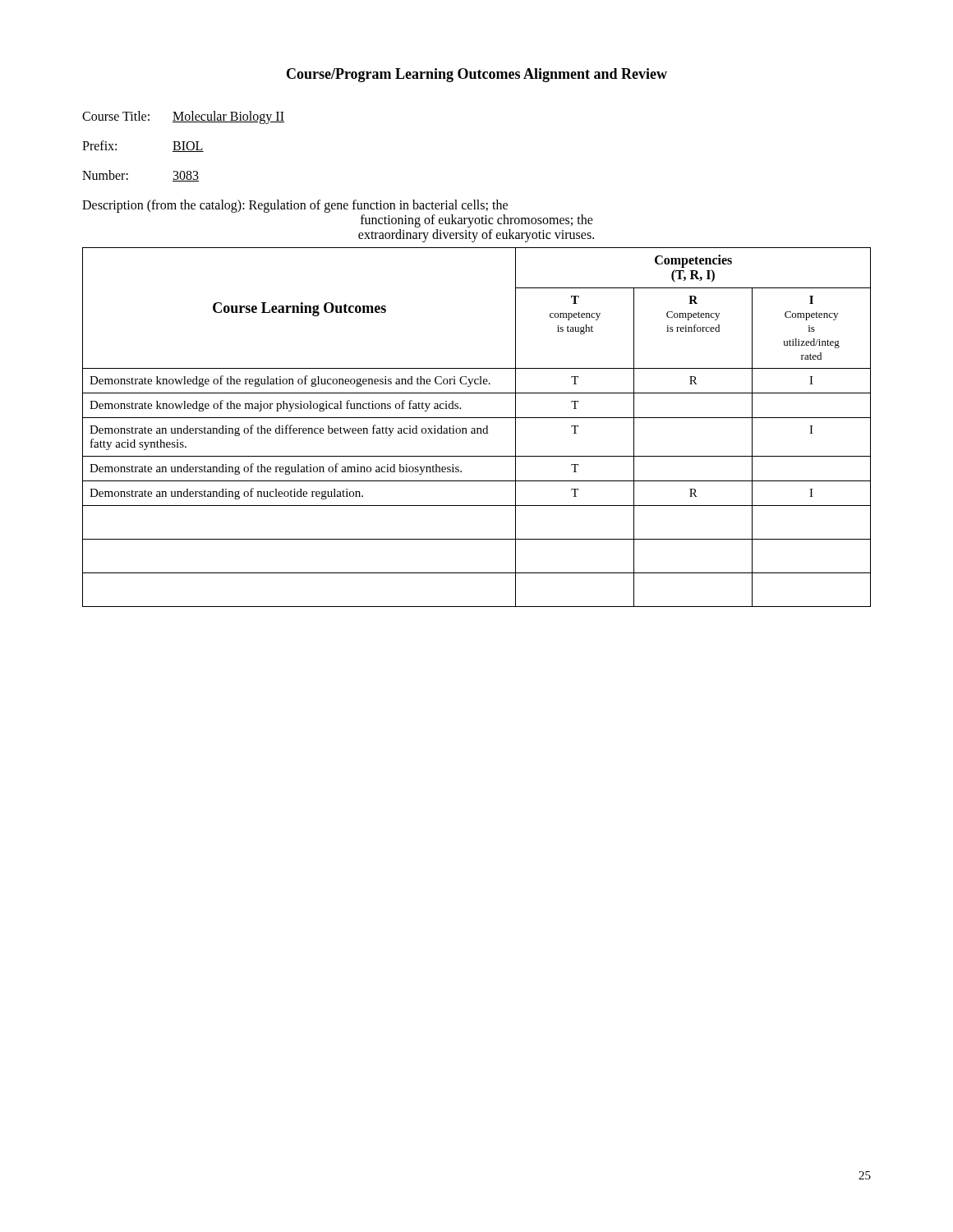Viewport: 953px width, 1232px height.
Task: Locate a table
Action: pos(476,427)
